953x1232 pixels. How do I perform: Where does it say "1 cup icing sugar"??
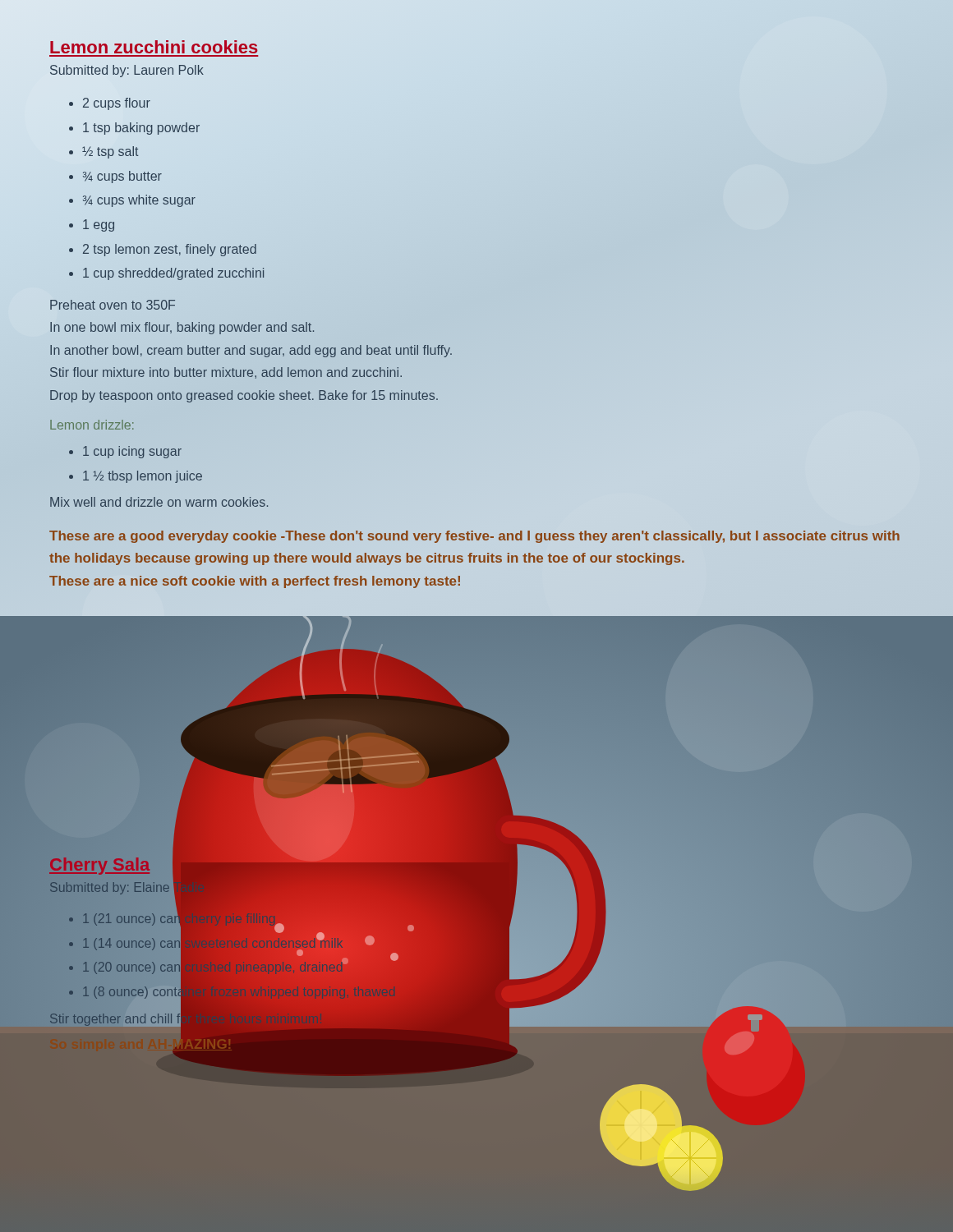pos(132,452)
